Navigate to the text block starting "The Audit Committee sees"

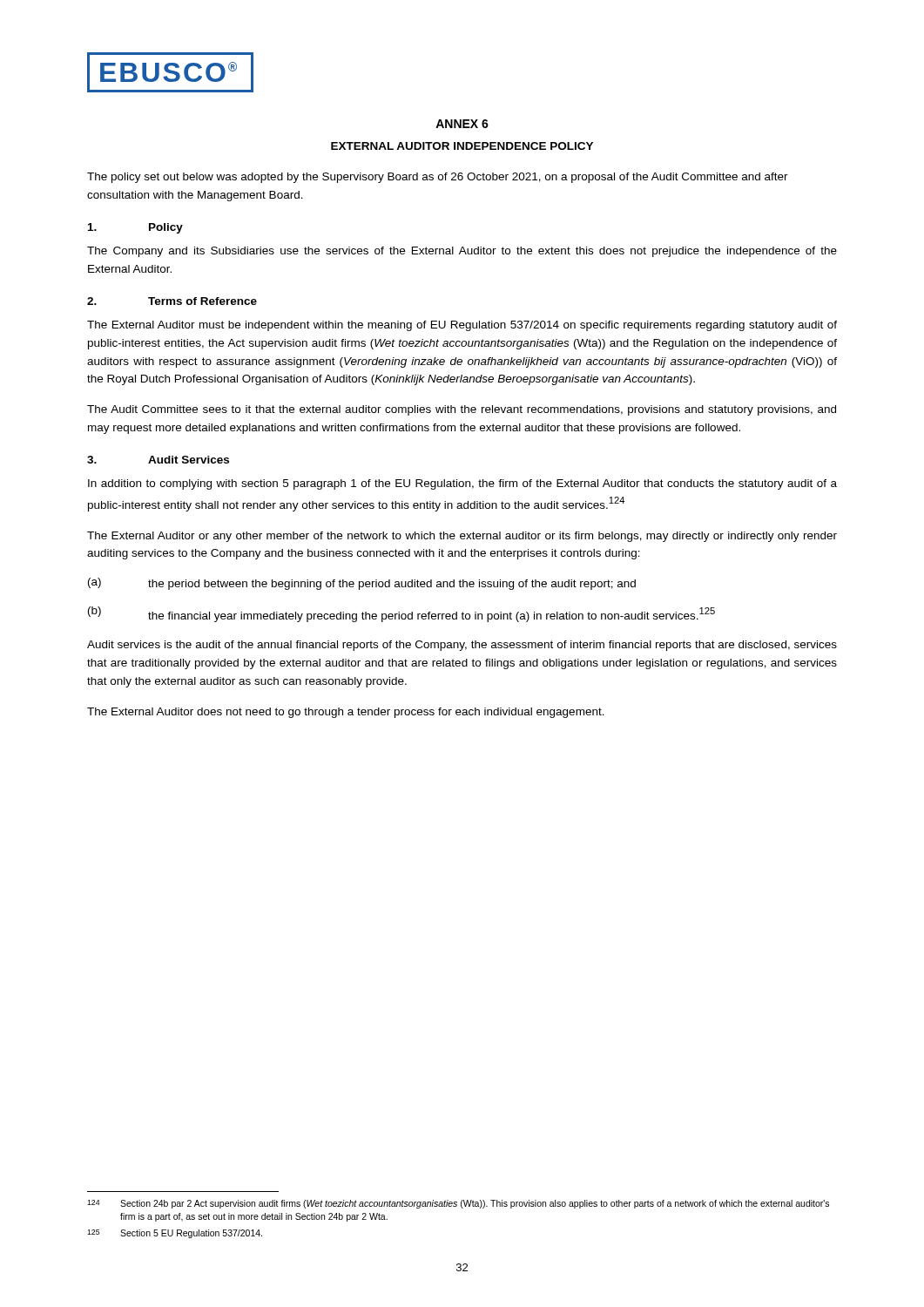(462, 419)
